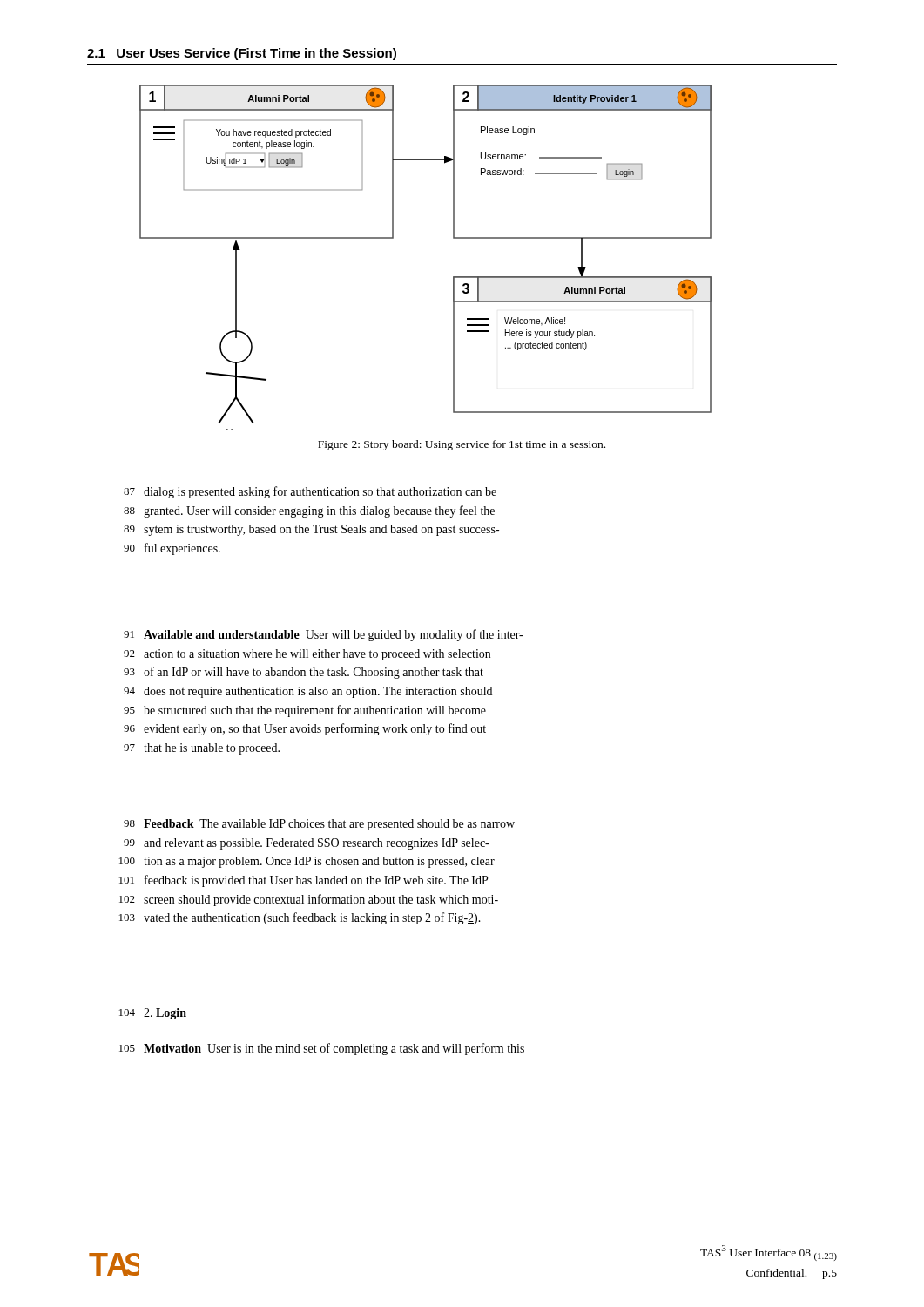
Task: Click on the list item that reads "104 2. Login"
Action: 137,1013
